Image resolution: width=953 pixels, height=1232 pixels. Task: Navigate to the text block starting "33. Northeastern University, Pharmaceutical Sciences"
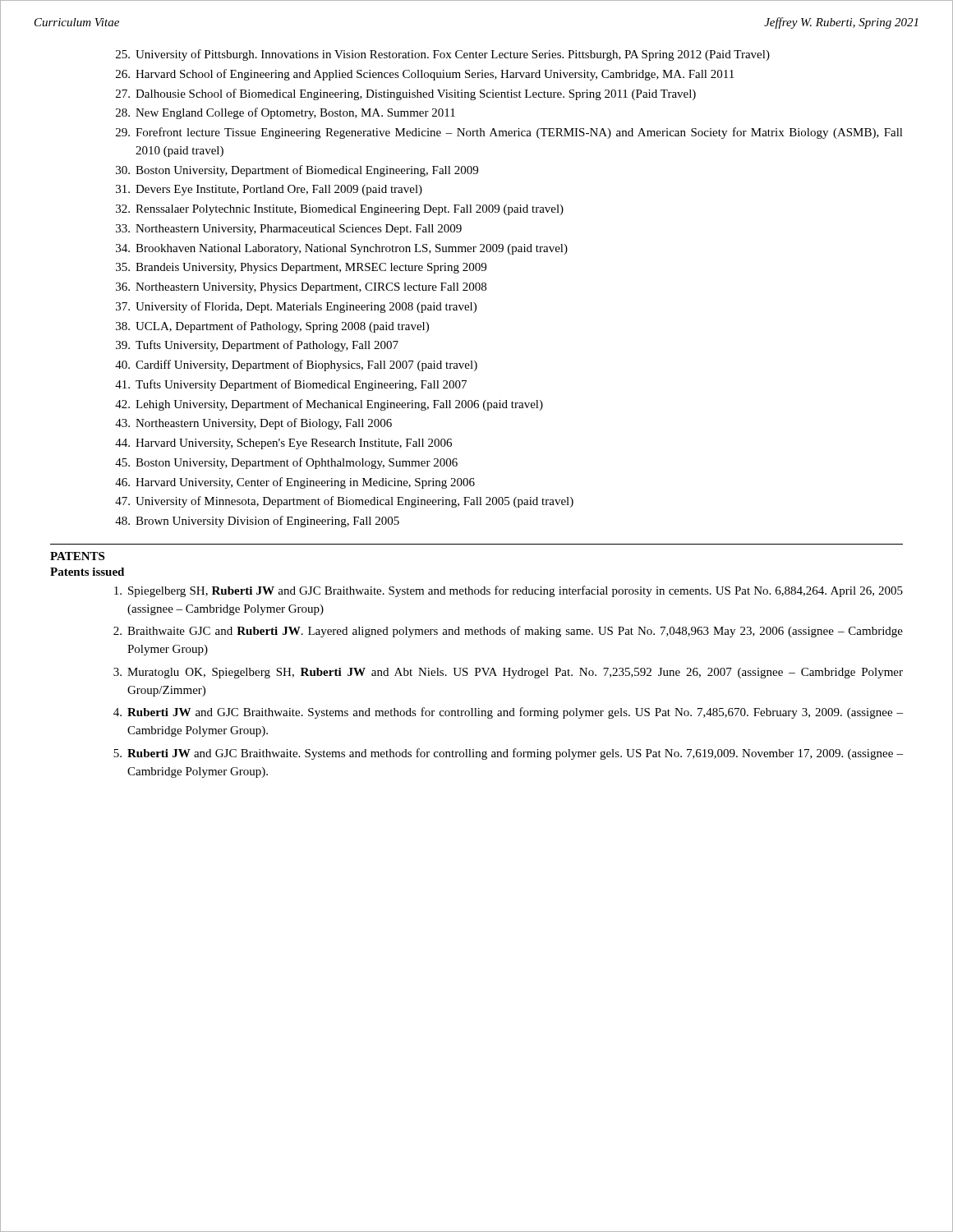pyautogui.click(x=289, y=230)
